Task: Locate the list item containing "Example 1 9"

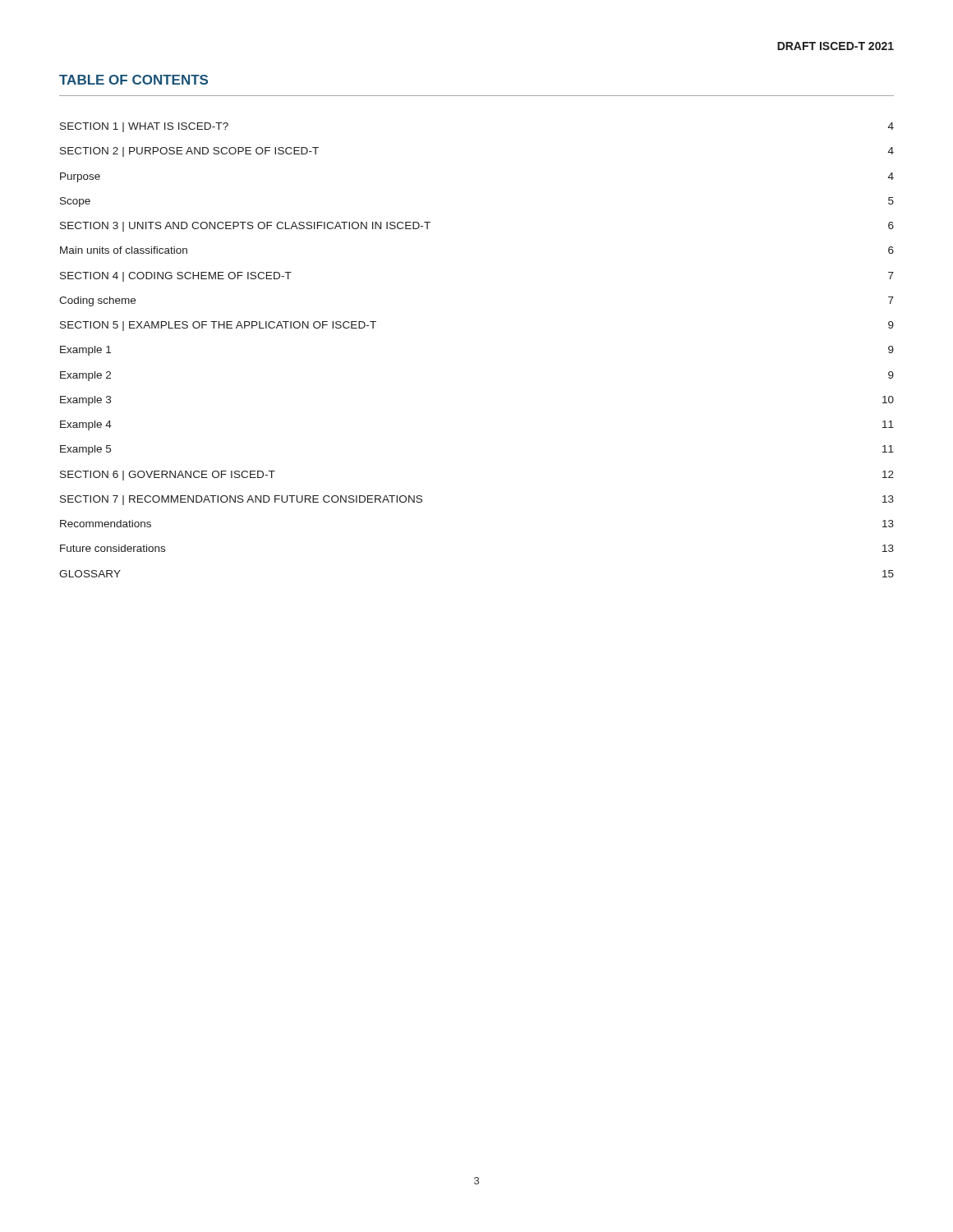Action: [x=83, y=350]
